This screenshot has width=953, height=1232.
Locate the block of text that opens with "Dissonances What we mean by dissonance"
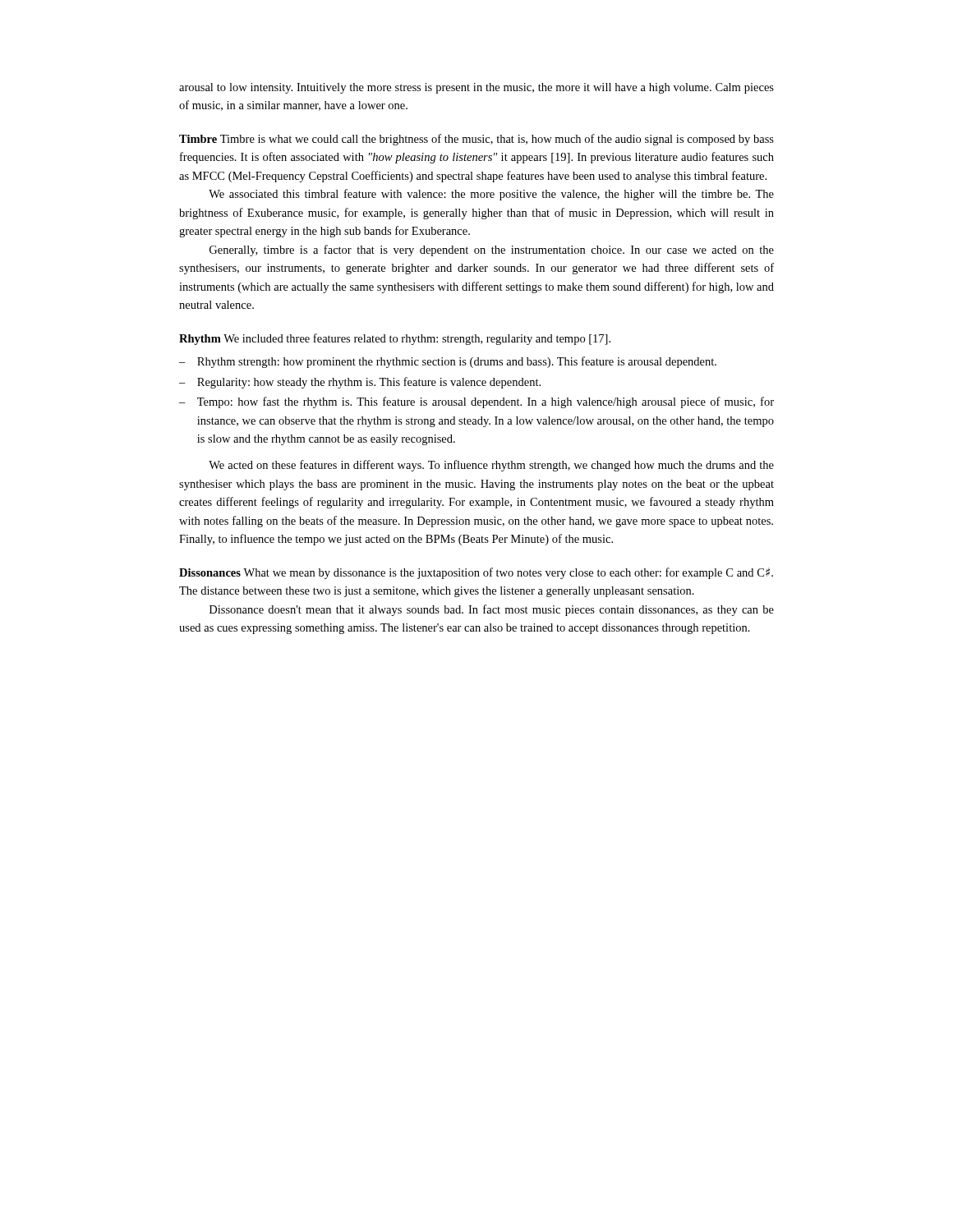point(476,600)
